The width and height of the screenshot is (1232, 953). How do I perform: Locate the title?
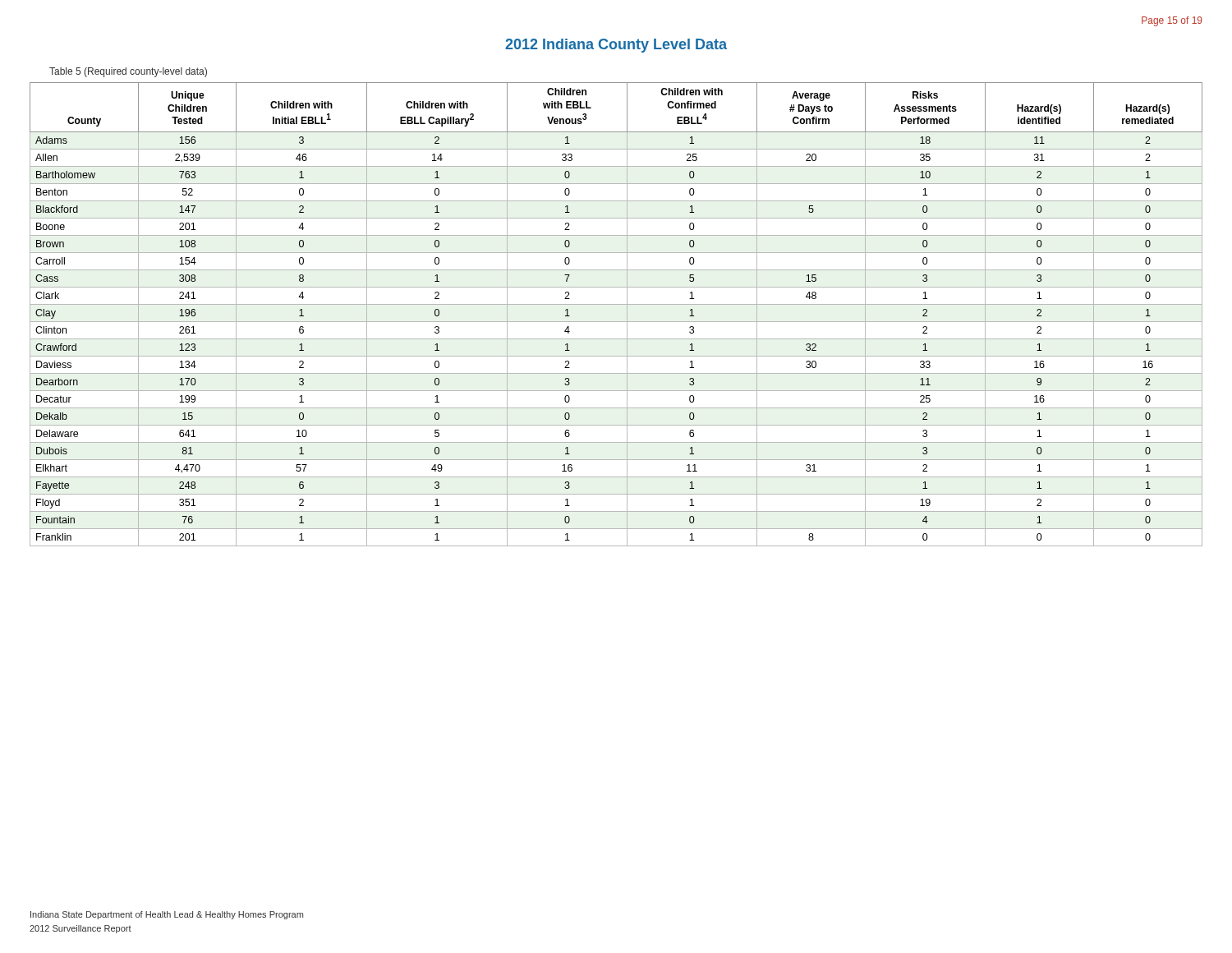(616, 44)
